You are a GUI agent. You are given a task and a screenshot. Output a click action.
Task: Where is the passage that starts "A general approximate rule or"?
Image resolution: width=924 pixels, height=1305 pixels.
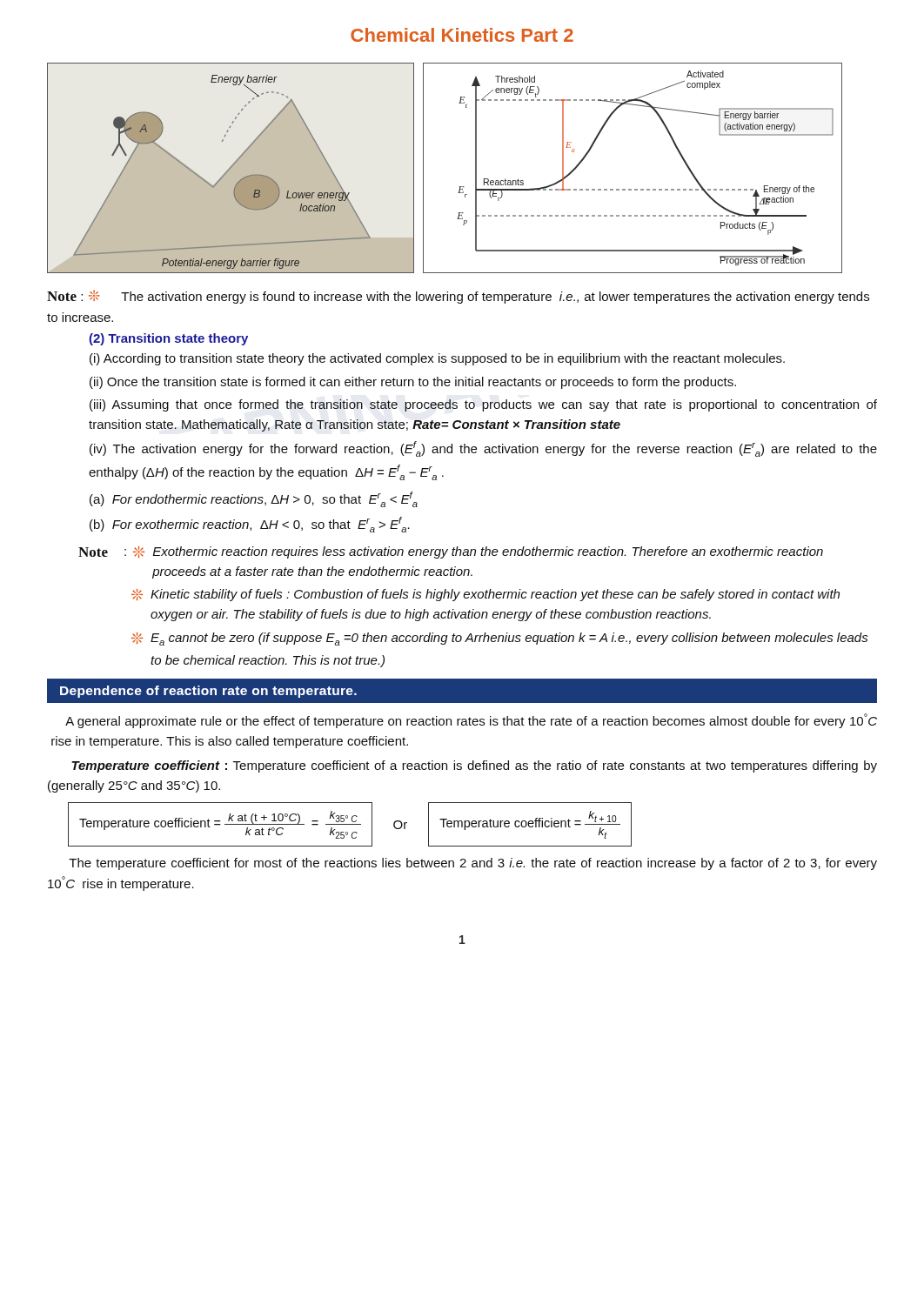(x=462, y=730)
